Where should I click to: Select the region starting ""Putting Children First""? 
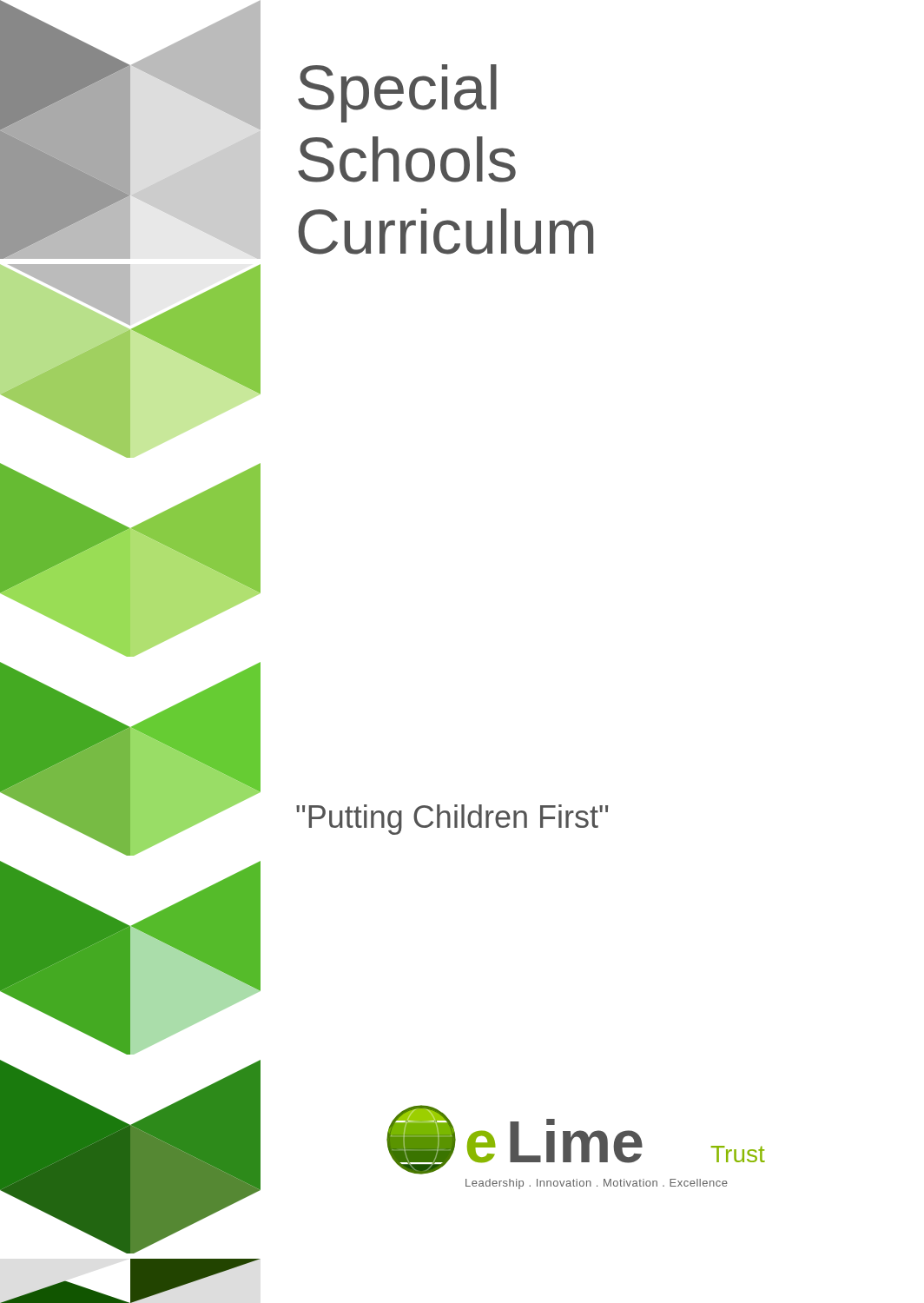[590, 817]
